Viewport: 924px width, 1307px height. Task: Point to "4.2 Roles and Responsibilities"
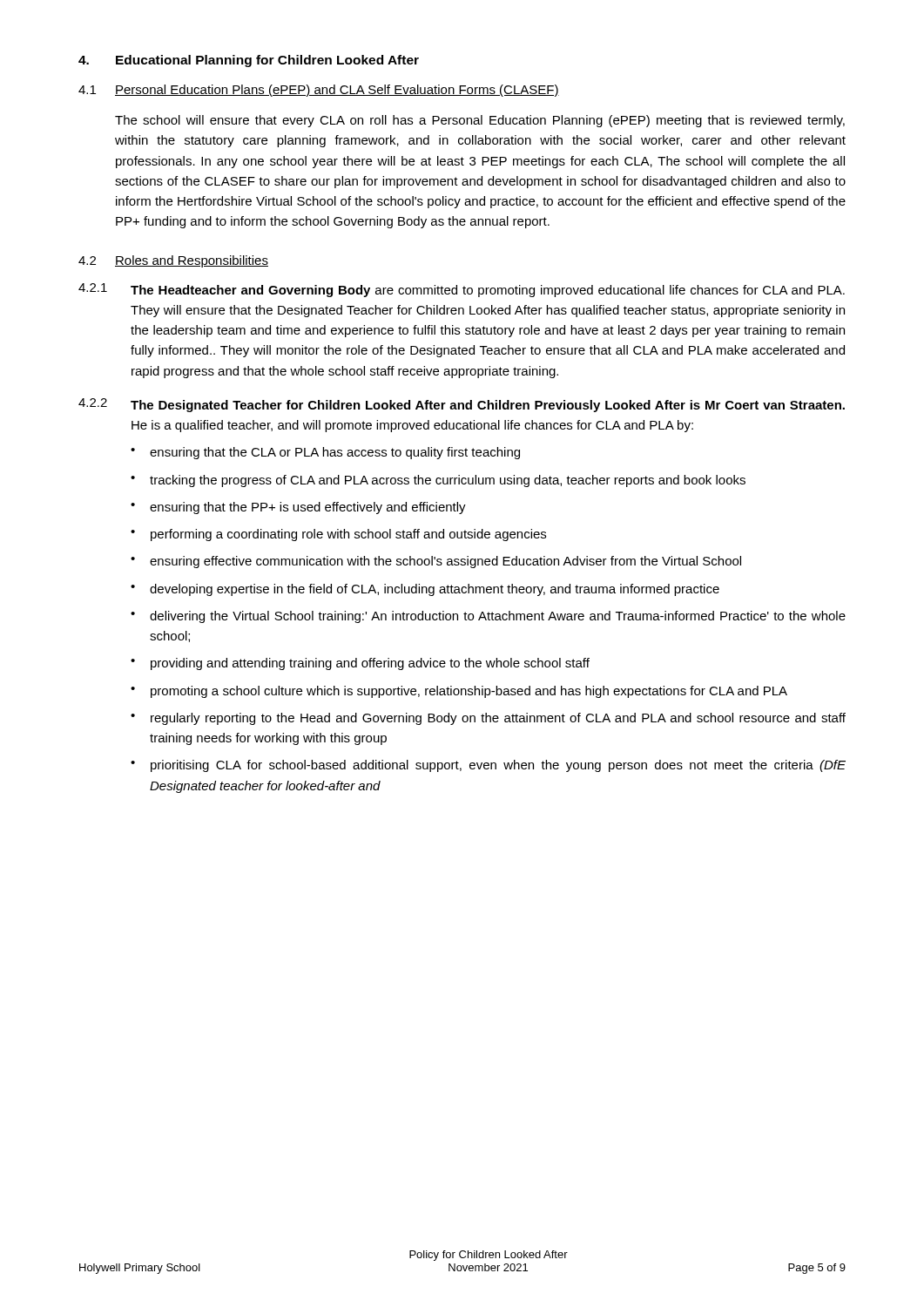click(173, 260)
